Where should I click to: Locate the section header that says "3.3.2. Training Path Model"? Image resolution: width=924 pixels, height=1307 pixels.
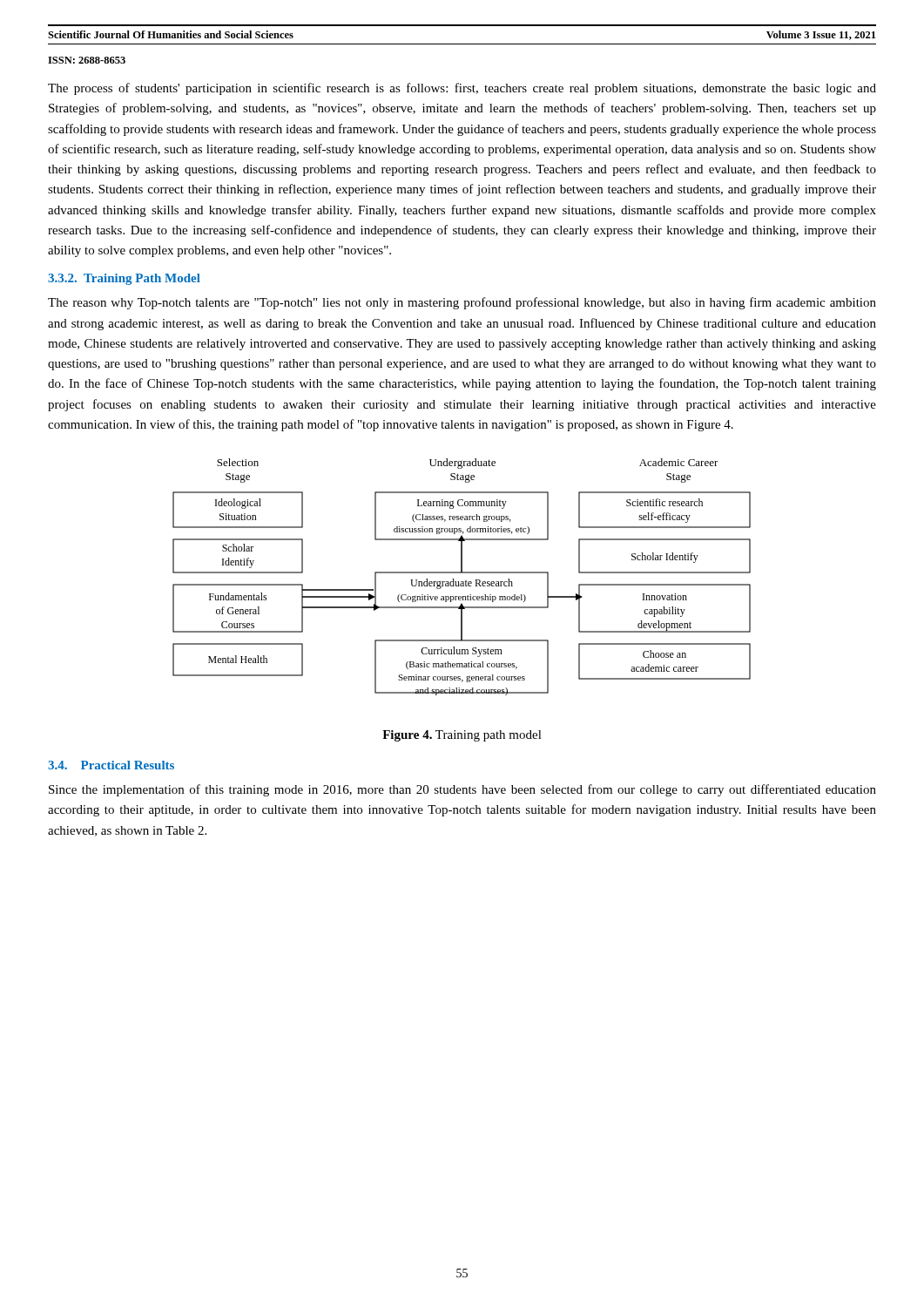[124, 278]
